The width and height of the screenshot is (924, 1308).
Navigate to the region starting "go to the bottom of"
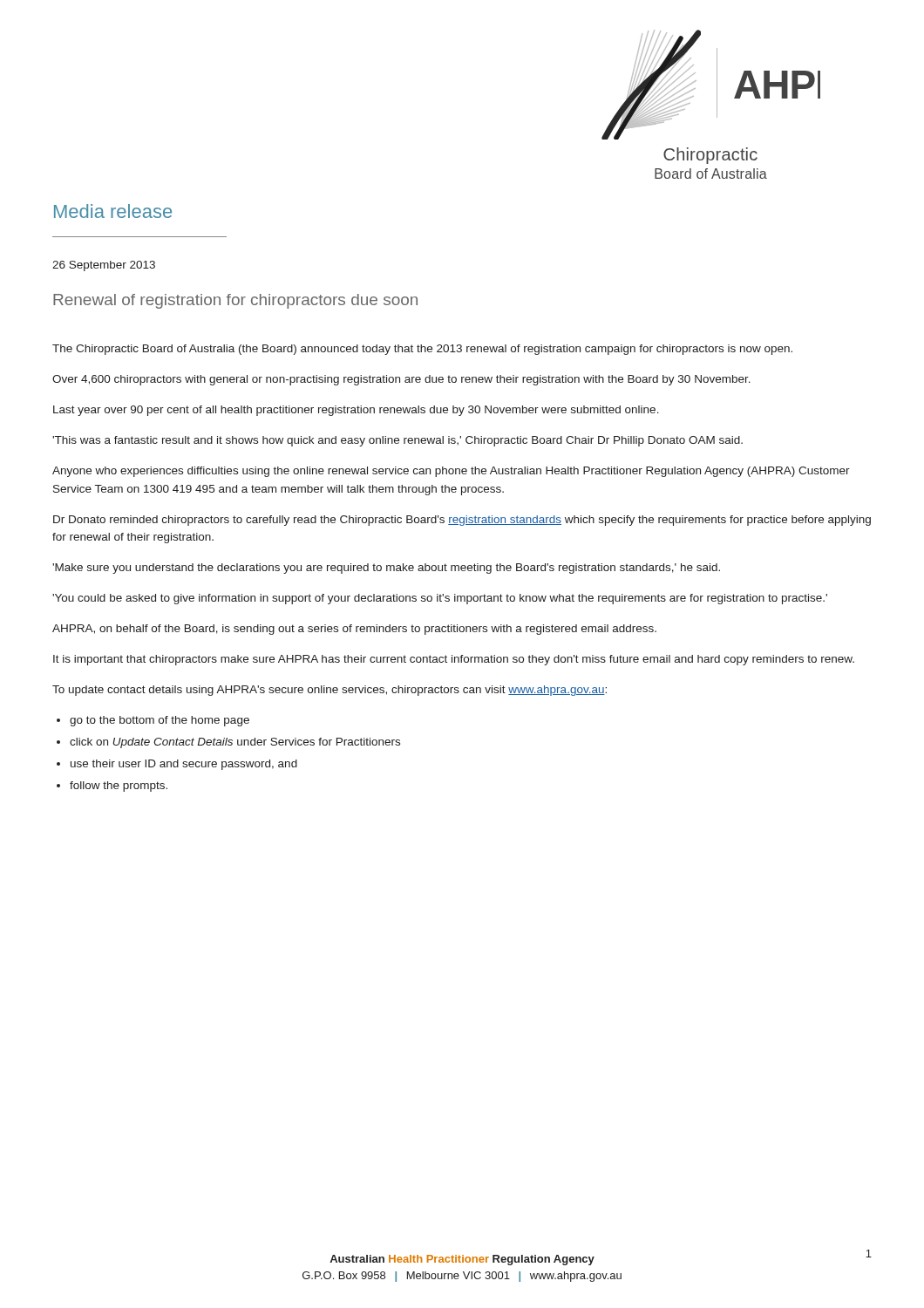tap(160, 720)
